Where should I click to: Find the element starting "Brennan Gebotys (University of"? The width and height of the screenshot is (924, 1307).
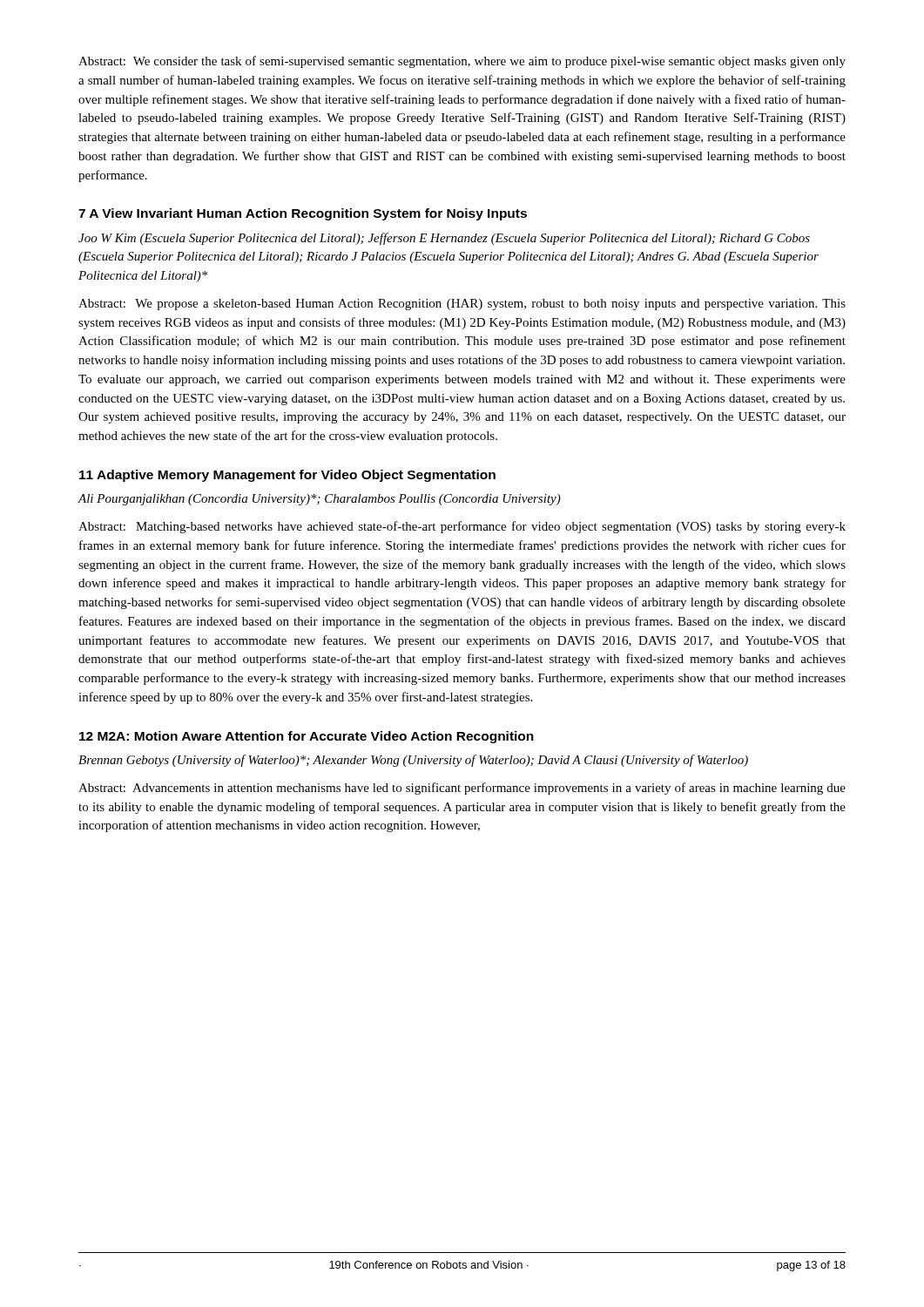pyautogui.click(x=413, y=760)
